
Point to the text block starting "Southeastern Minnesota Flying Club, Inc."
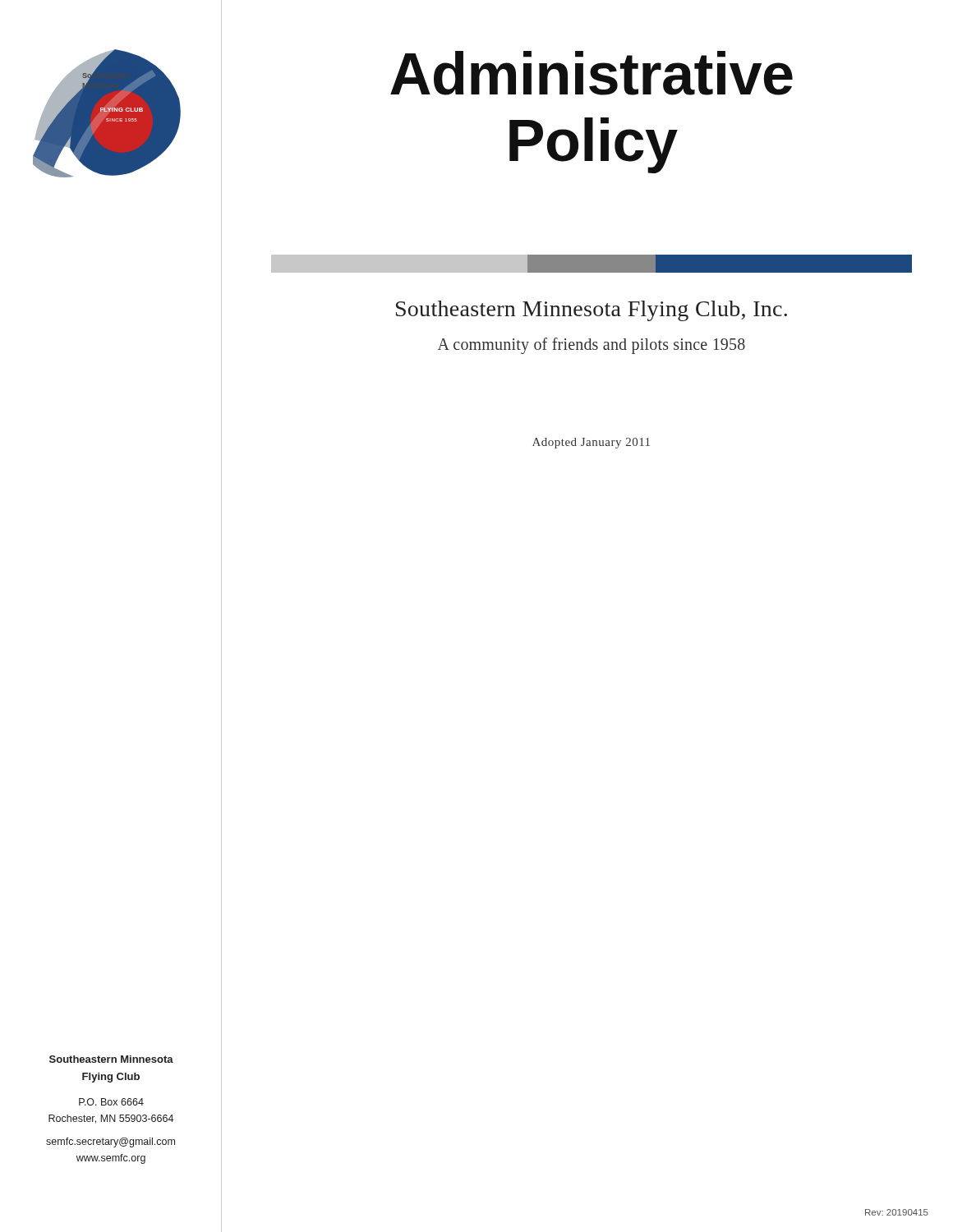[x=592, y=308]
